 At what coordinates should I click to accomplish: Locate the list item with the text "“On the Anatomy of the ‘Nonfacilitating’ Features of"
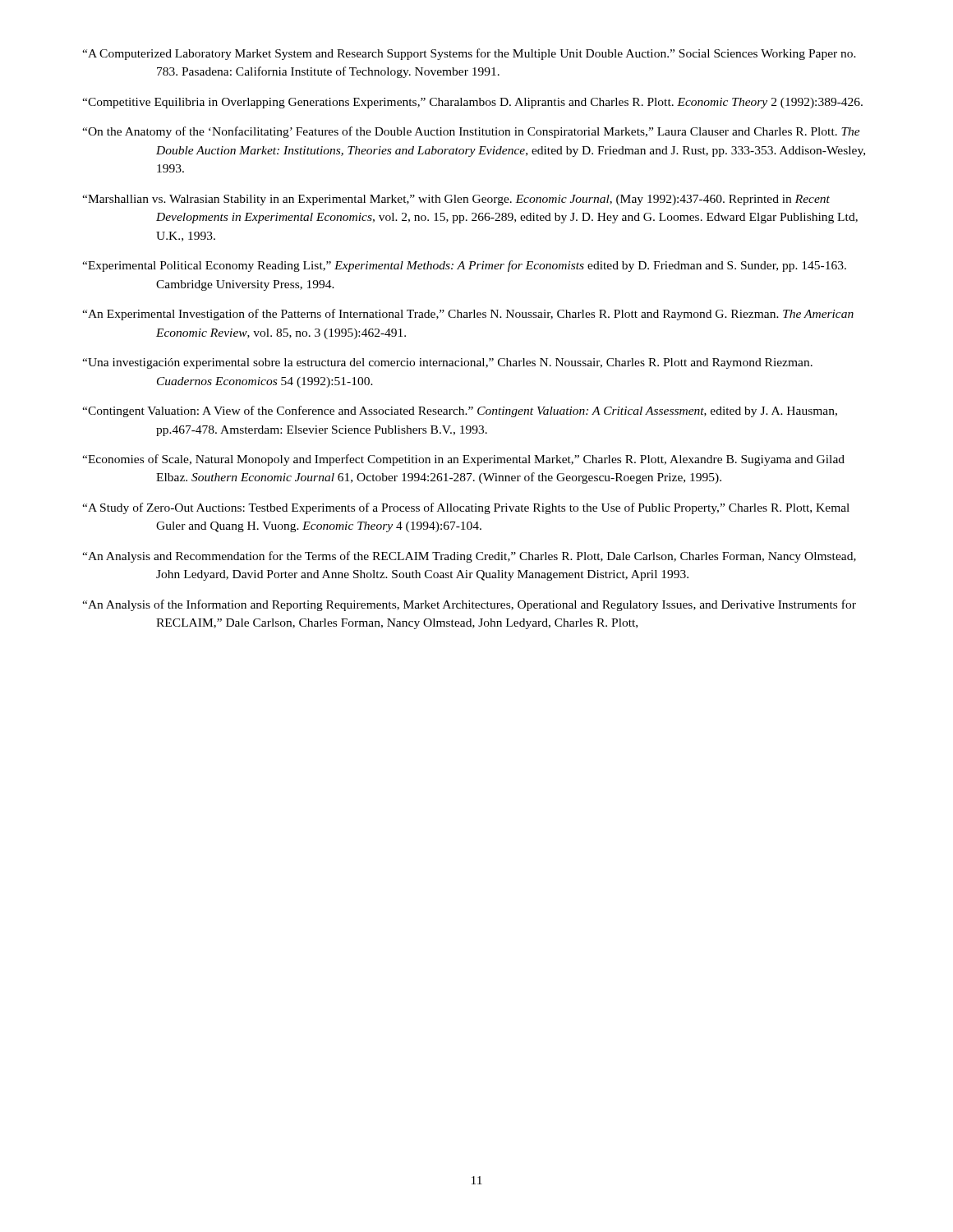(x=474, y=150)
